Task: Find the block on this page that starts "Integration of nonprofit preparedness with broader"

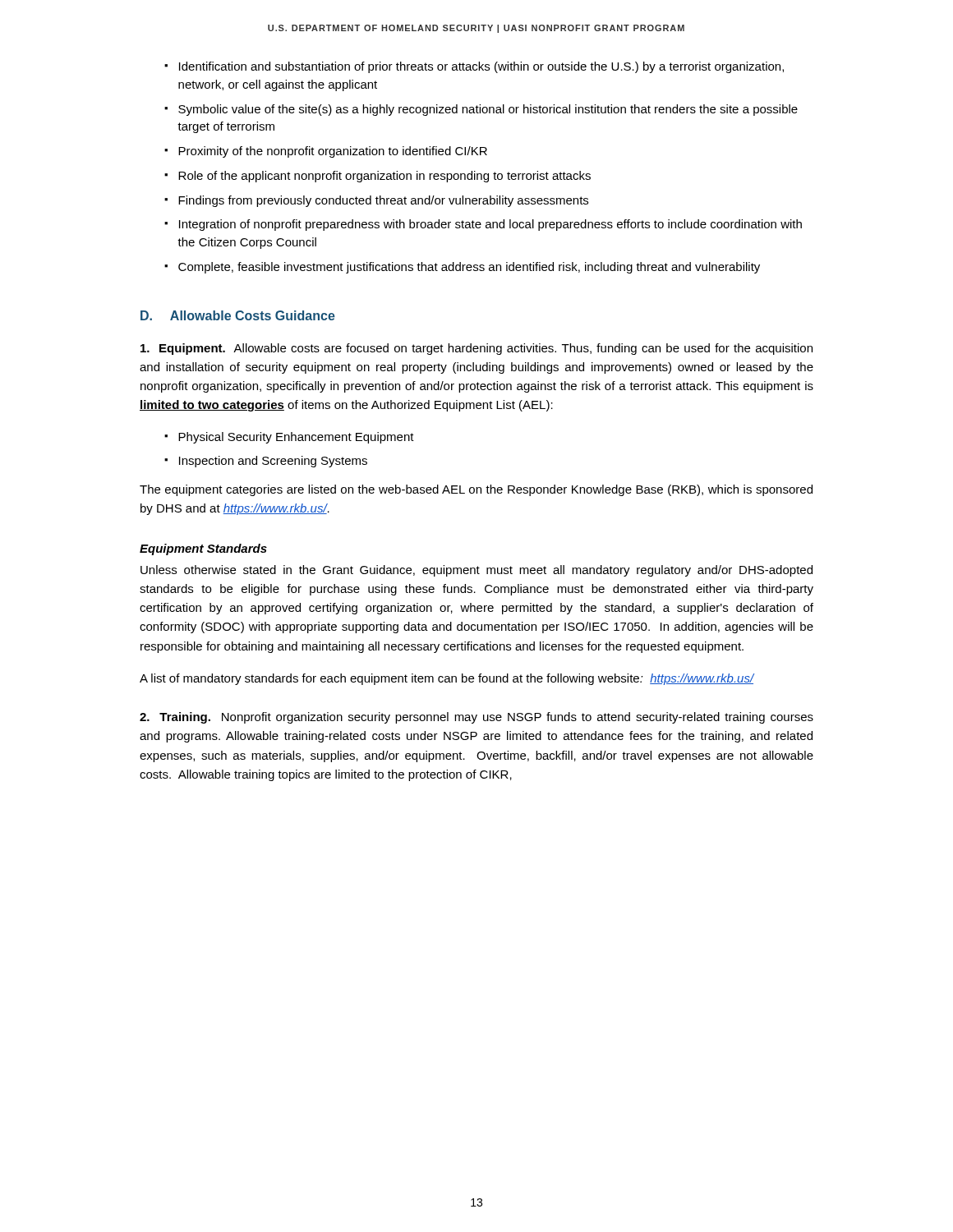Action: [x=490, y=233]
